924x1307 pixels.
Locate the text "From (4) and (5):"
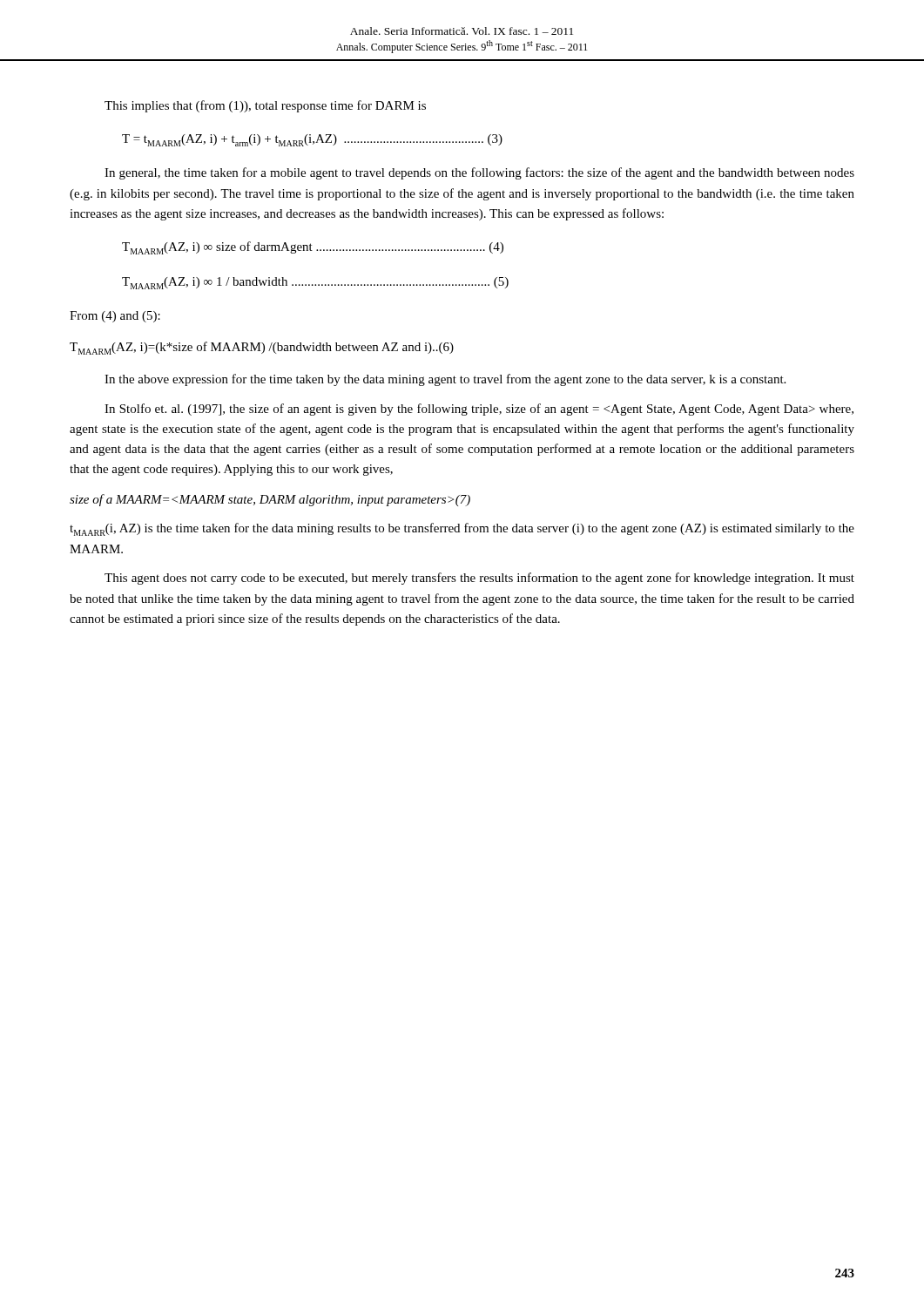point(115,315)
